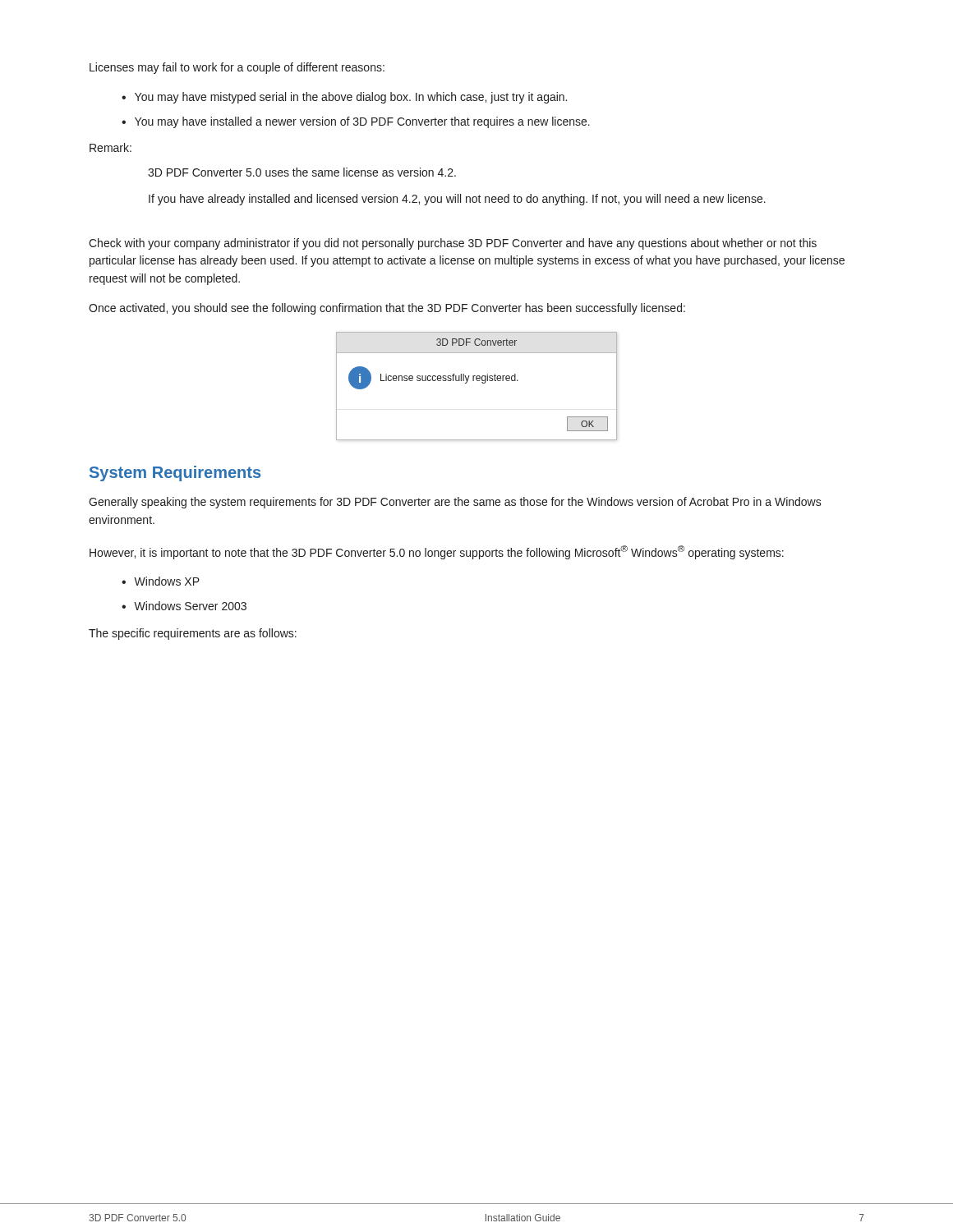
Task: Navigate to the element starting "• You may have mistyped serial in"
Action: coord(345,98)
